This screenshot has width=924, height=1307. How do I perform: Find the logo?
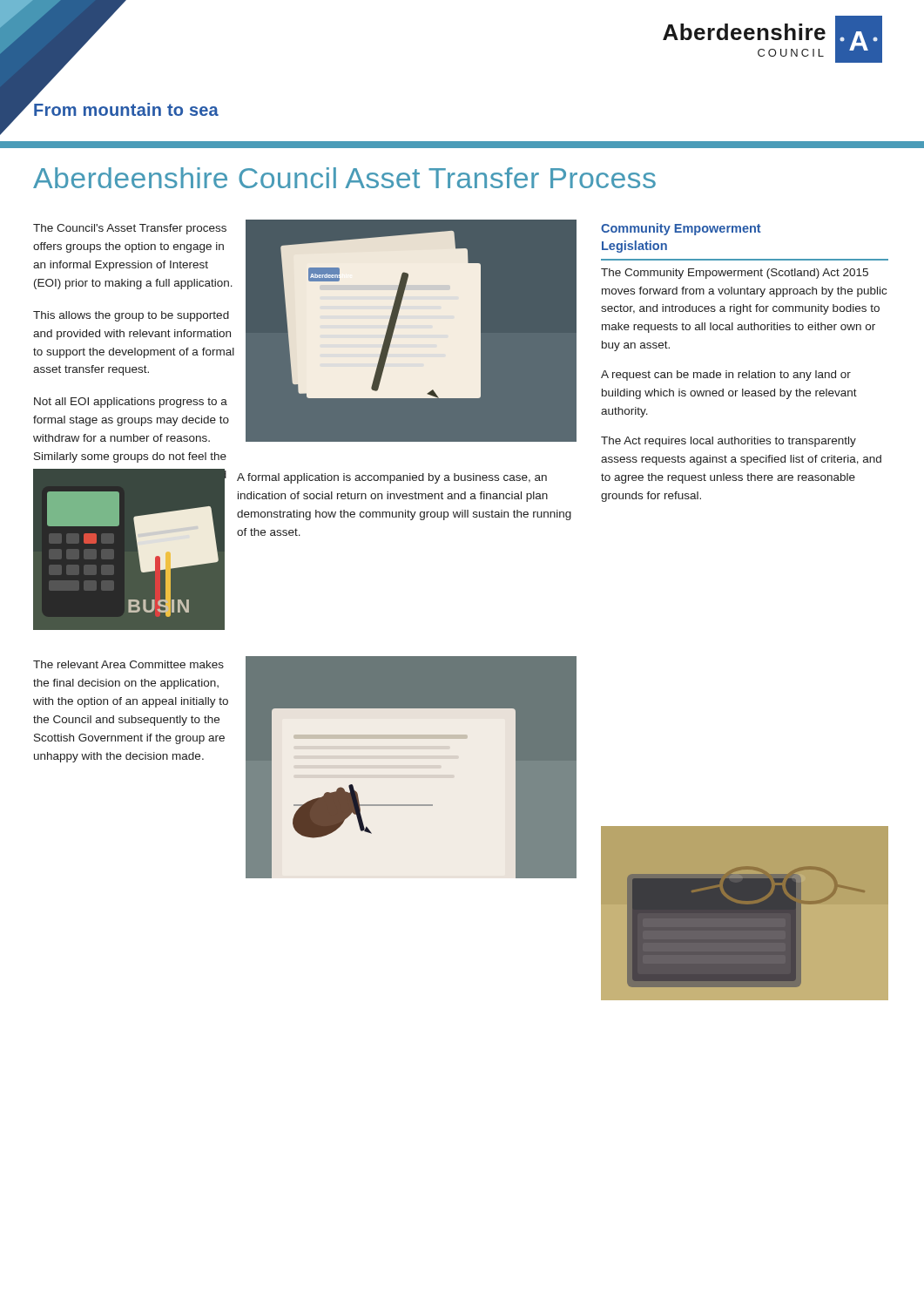pyautogui.click(x=772, y=39)
